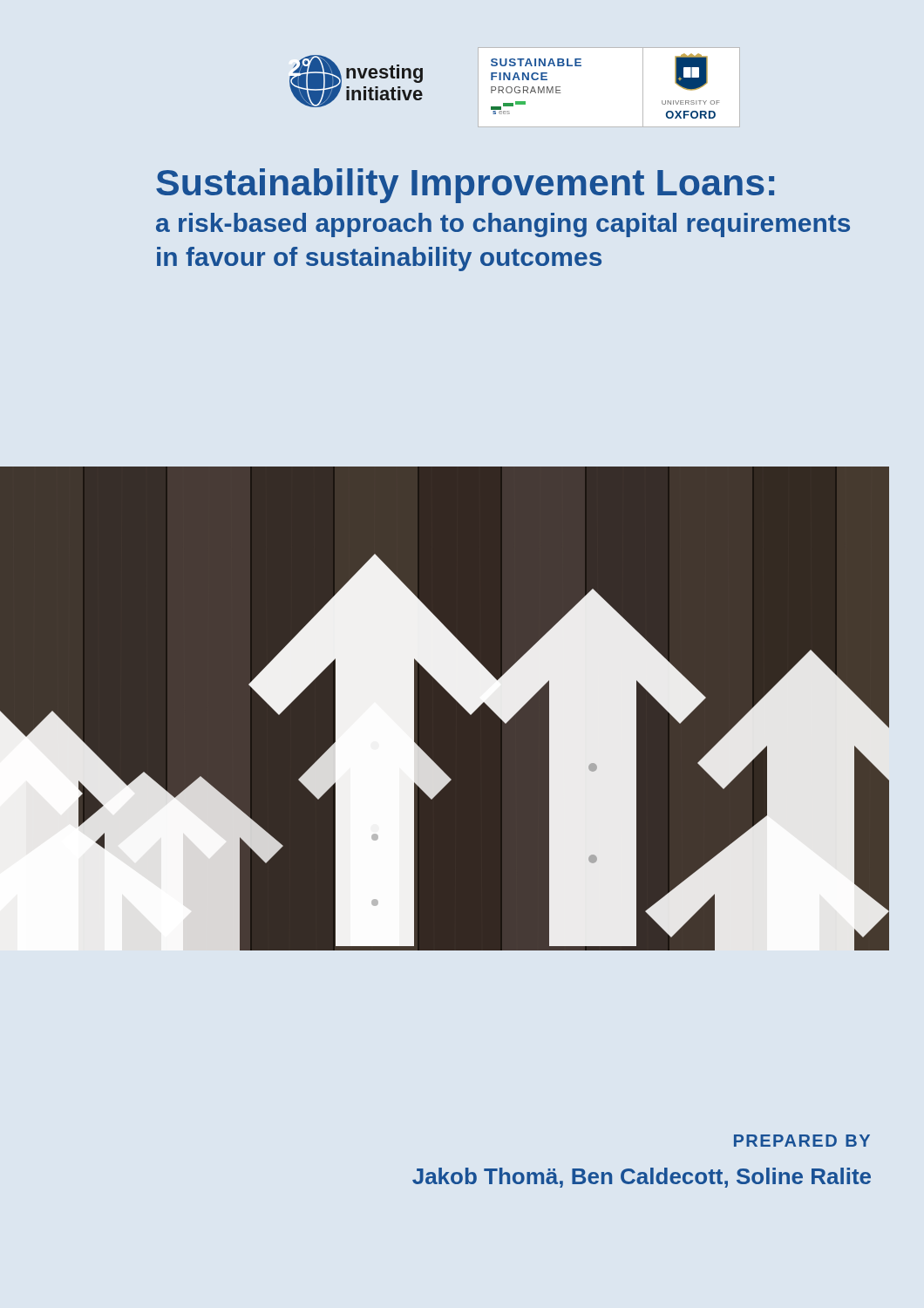Locate the logo

[509, 87]
